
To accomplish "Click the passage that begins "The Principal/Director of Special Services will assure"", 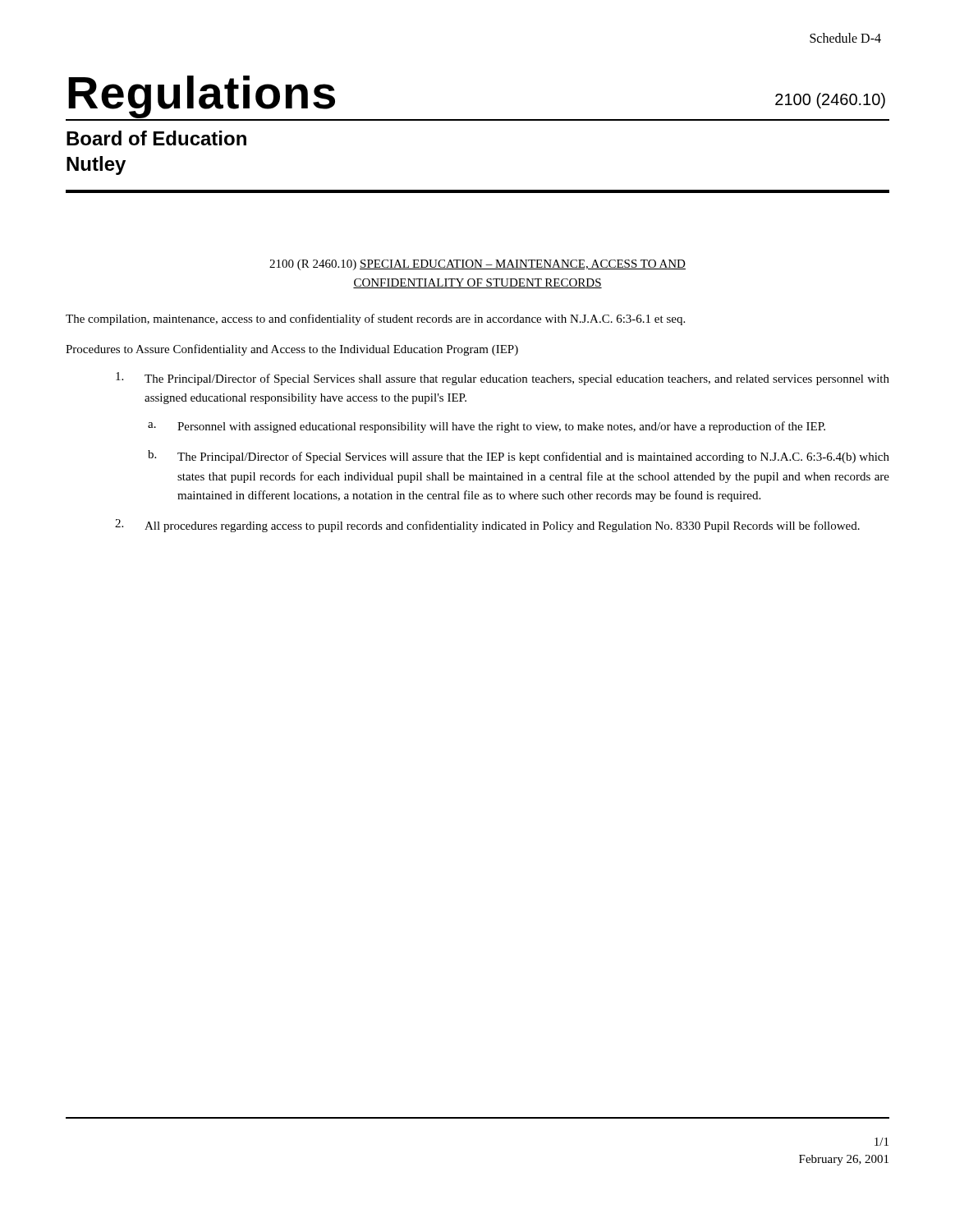I will click(x=533, y=476).
